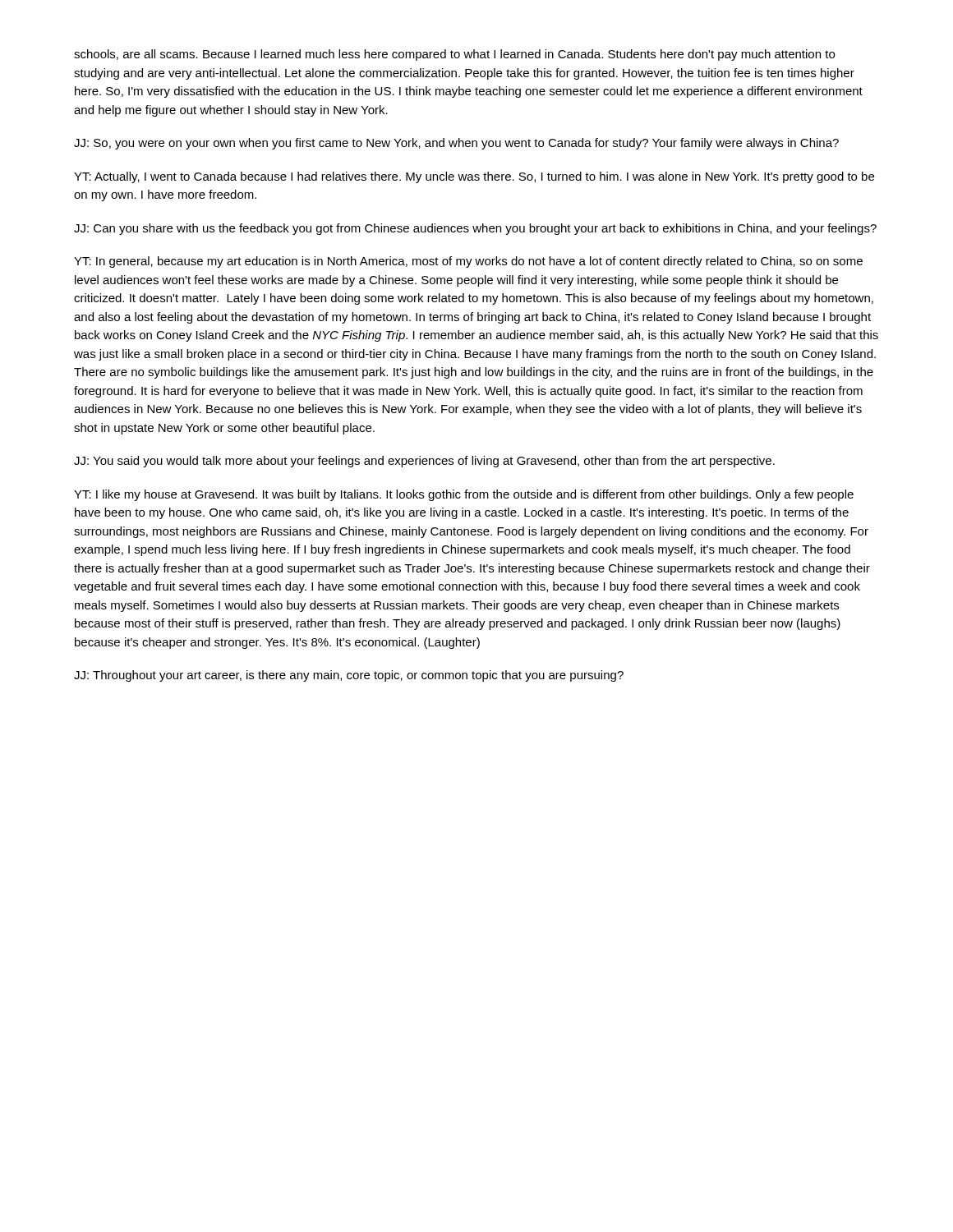The height and width of the screenshot is (1232, 953).
Task: Find the text block containing "YT: In general, because my art education"
Action: click(476, 344)
